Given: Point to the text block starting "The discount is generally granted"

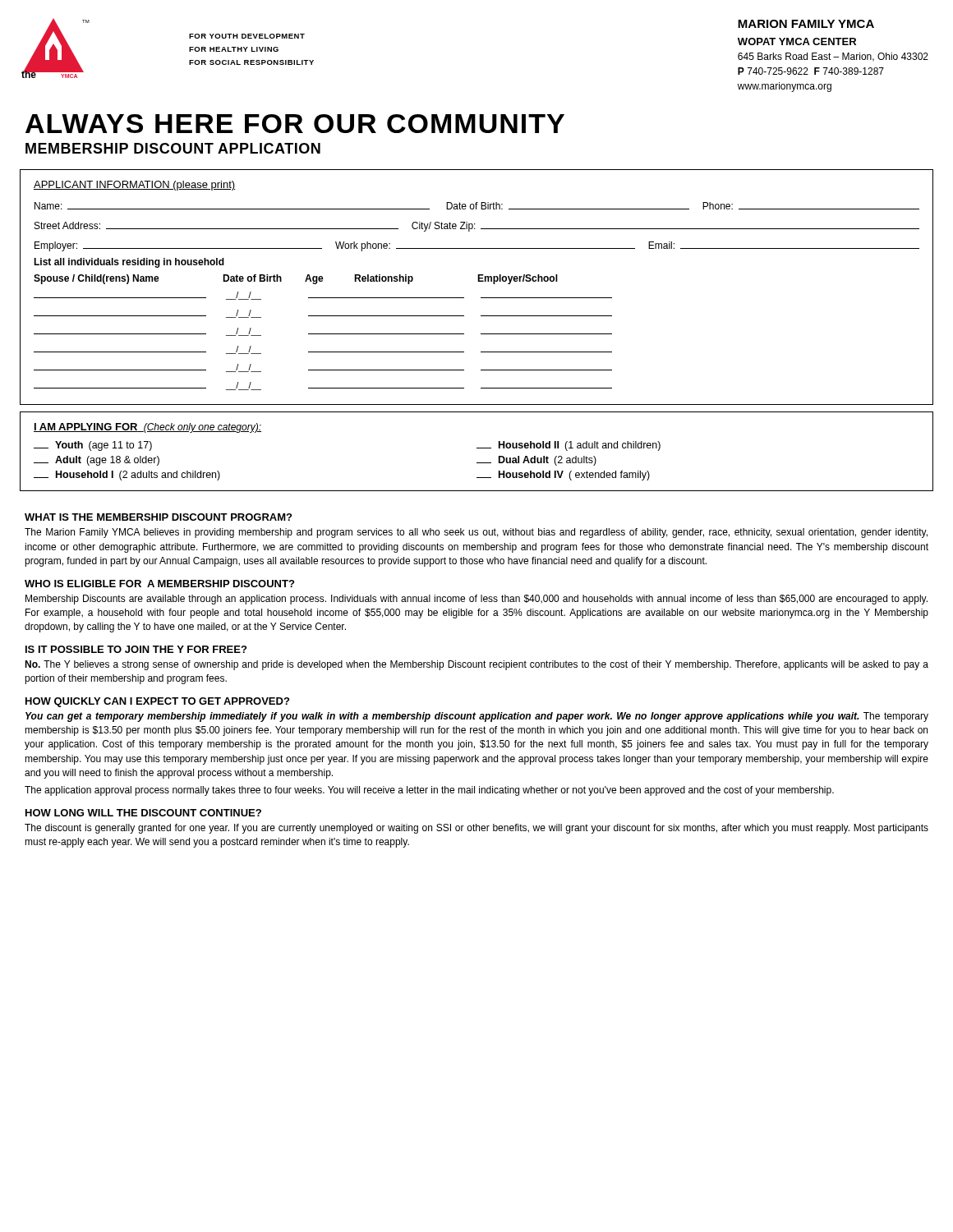Looking at the screenshot, I should coord(476,835).
